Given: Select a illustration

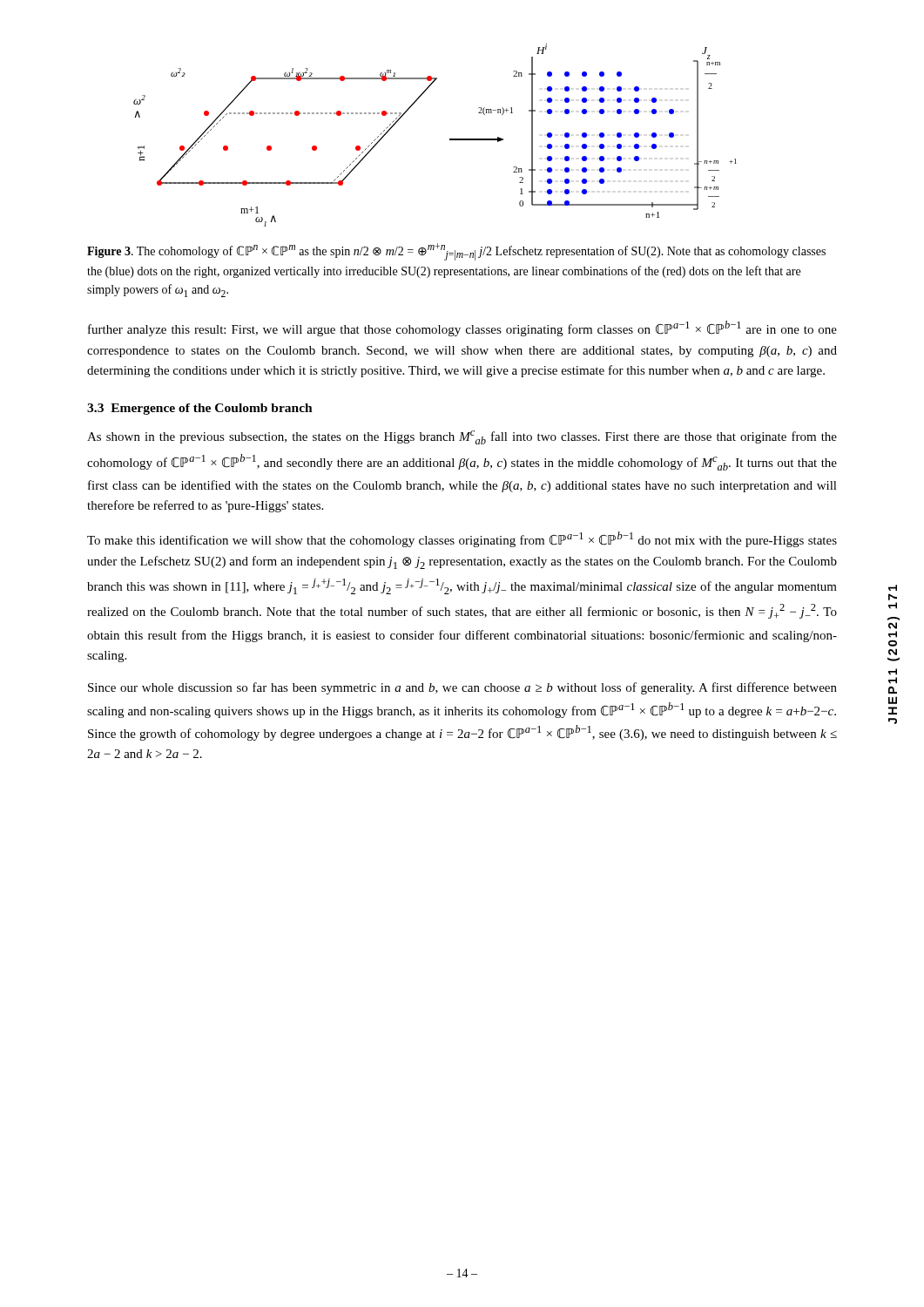Looking at the screenshot, I should click(x=462, y=135).
